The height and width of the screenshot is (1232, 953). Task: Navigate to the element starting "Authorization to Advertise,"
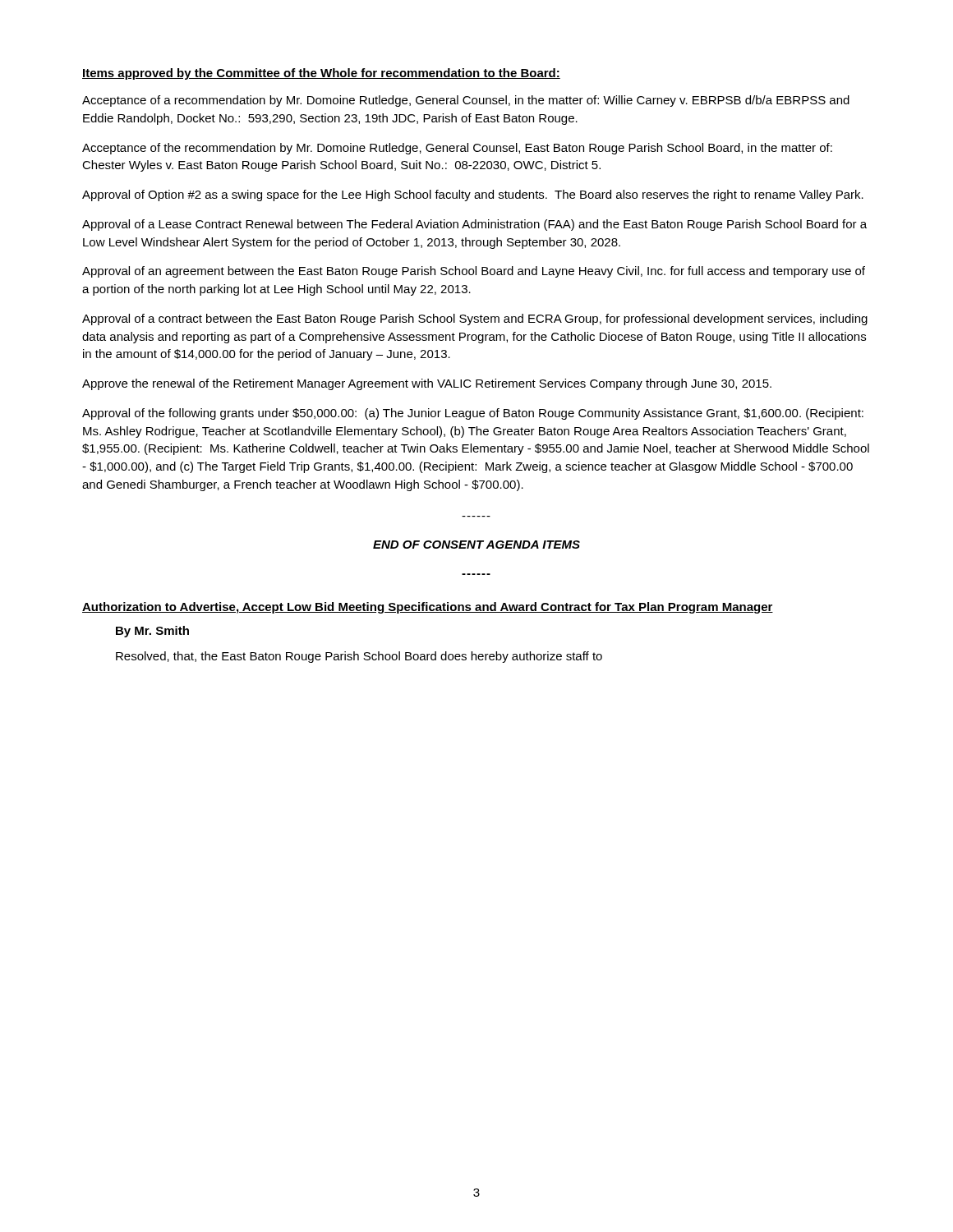(427, 606)
